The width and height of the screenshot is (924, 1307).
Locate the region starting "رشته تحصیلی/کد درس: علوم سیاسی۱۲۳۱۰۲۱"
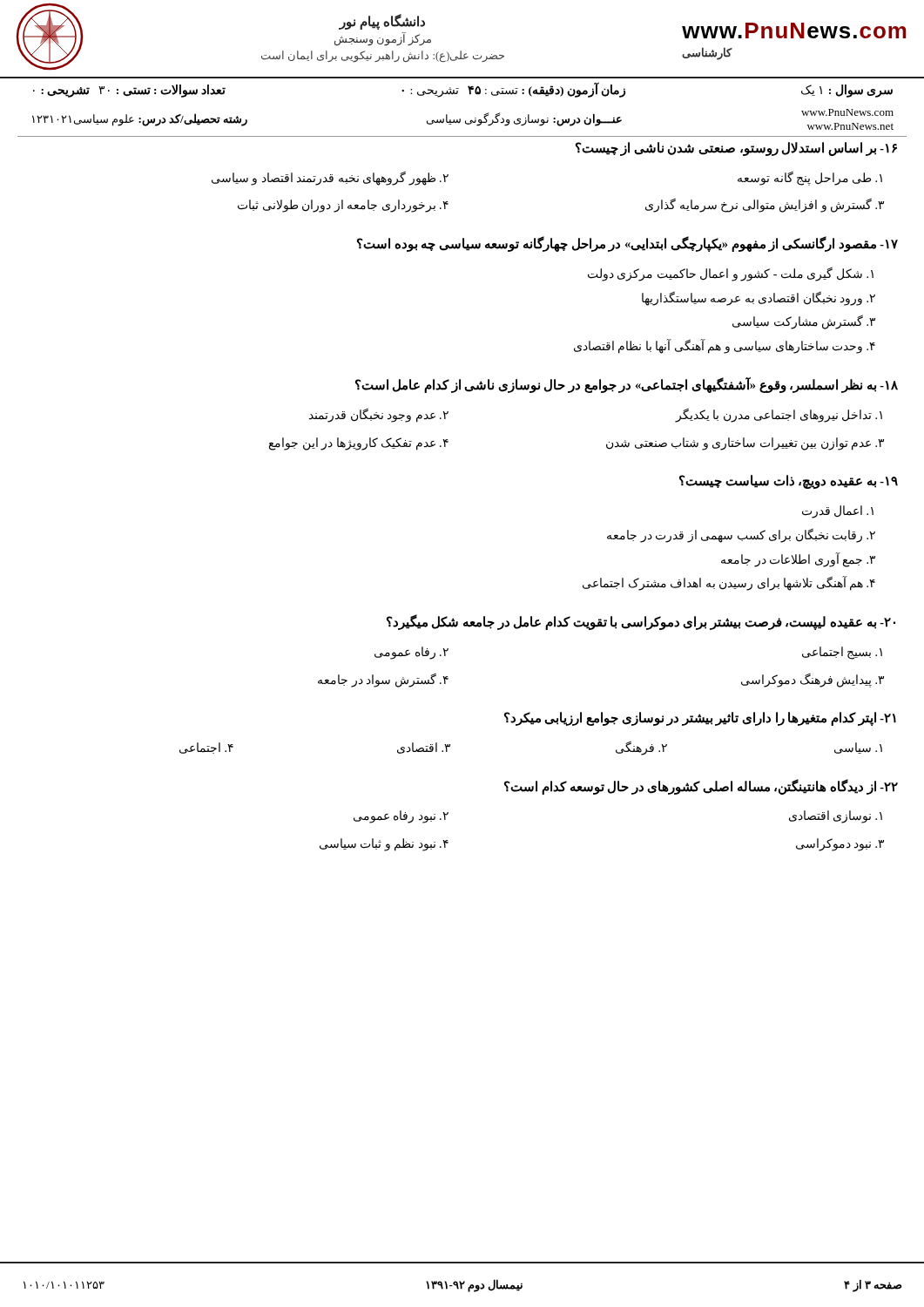[x=139, y=119]
